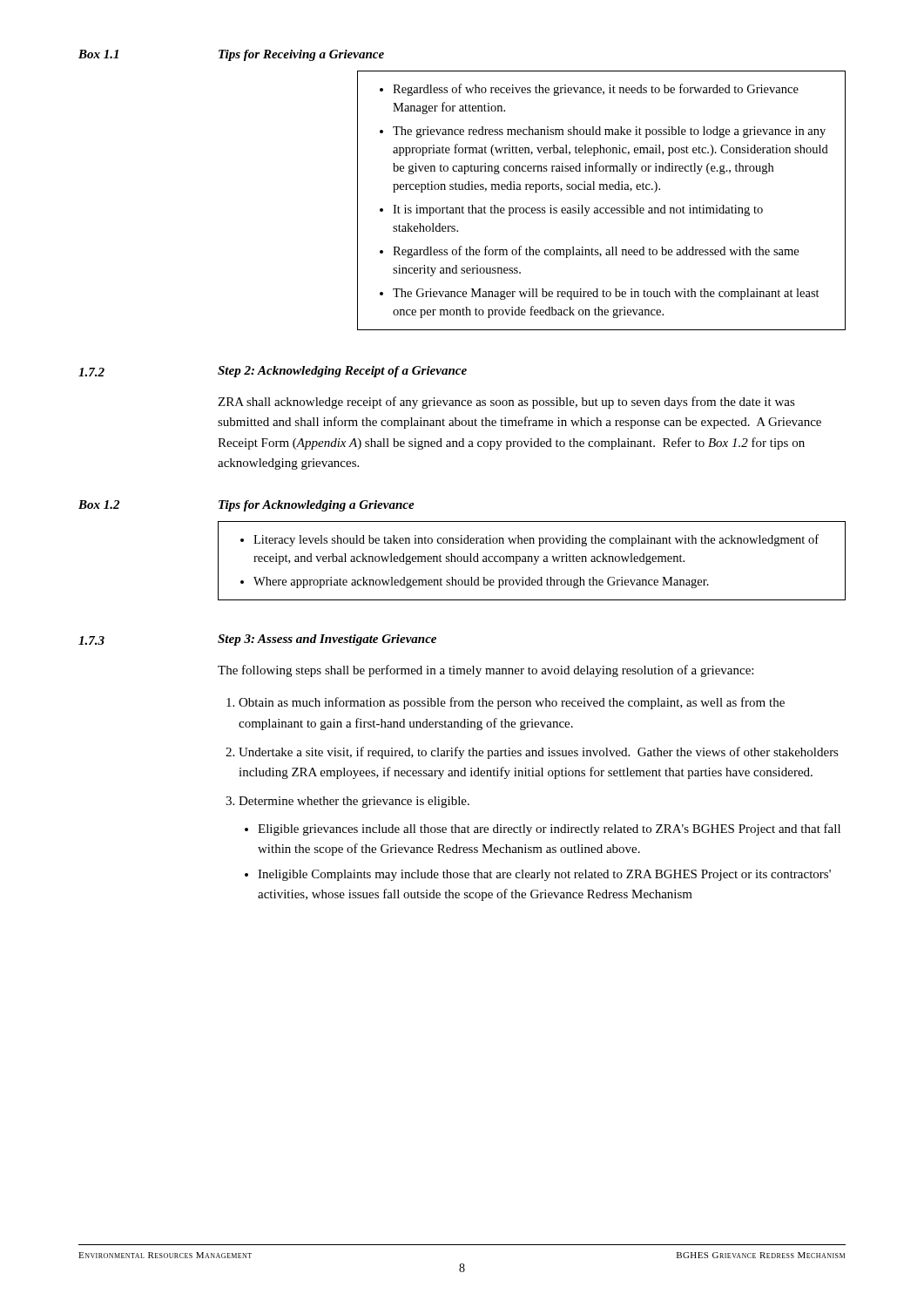
Task: Locate the text block starting "Obtain as much information as possible from"
Action: tap(512, 713)
